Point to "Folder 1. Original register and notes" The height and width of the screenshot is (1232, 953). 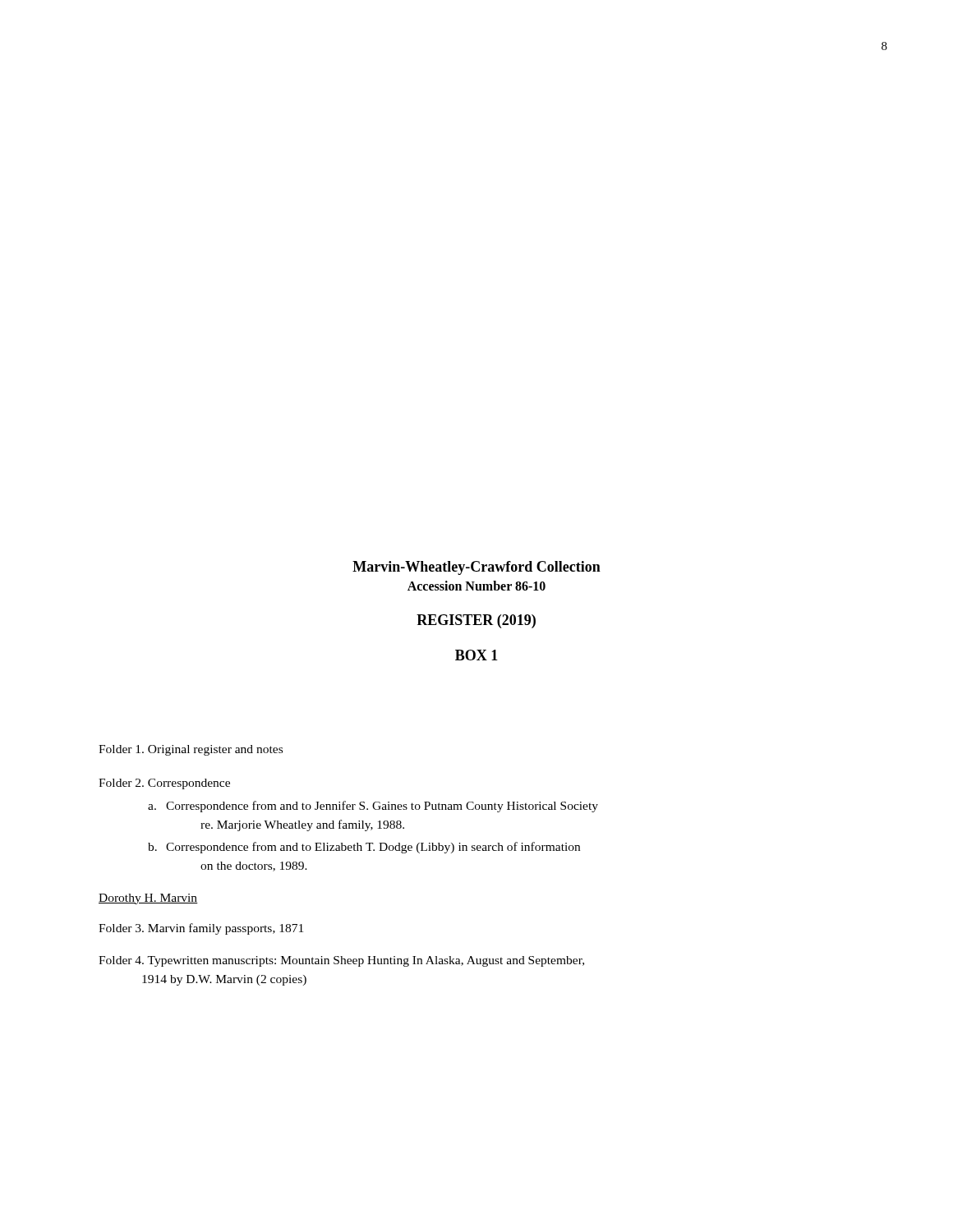pos(191,749)
